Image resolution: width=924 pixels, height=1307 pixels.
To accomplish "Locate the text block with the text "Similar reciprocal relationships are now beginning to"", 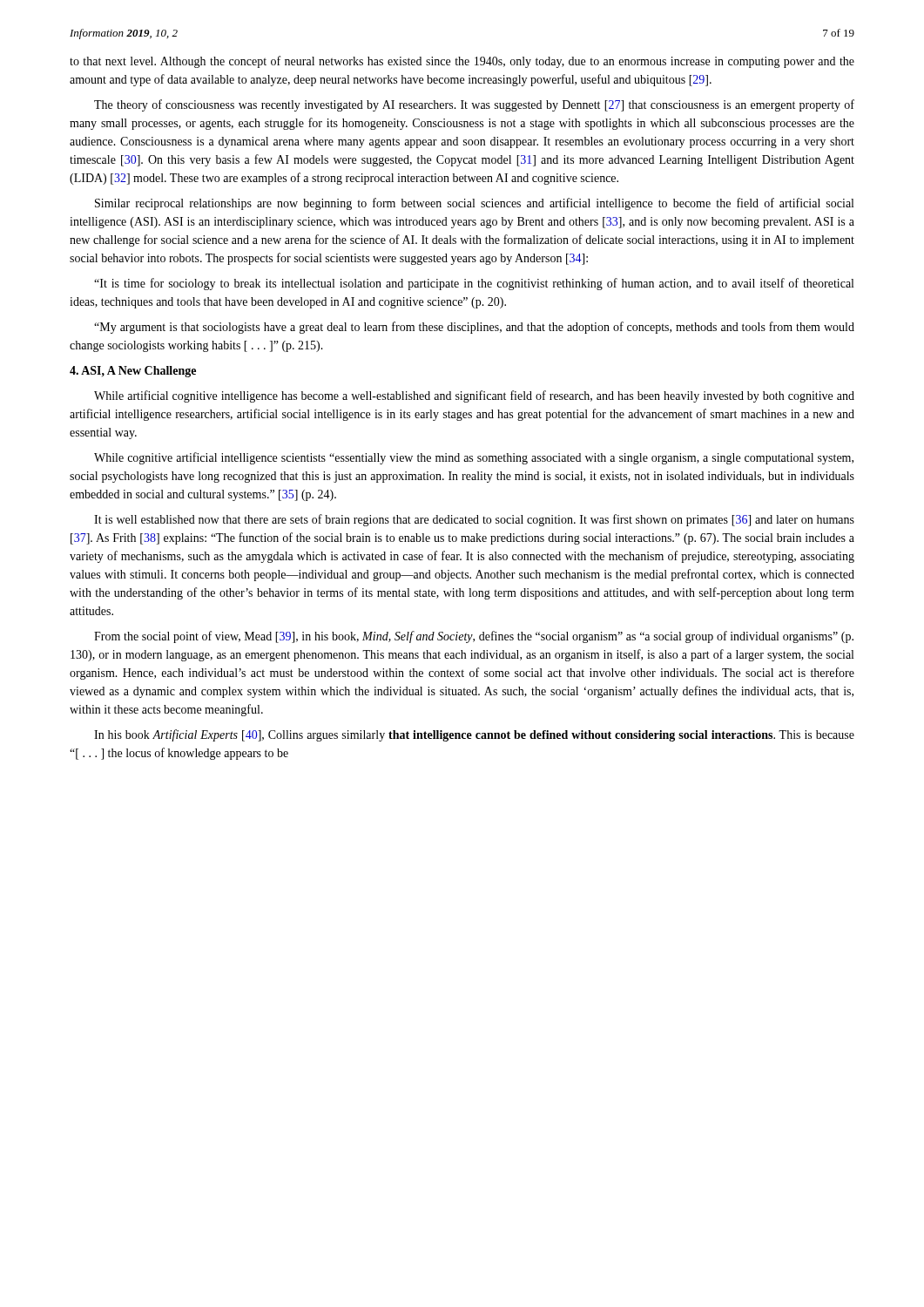I will (x=462, y=231).
